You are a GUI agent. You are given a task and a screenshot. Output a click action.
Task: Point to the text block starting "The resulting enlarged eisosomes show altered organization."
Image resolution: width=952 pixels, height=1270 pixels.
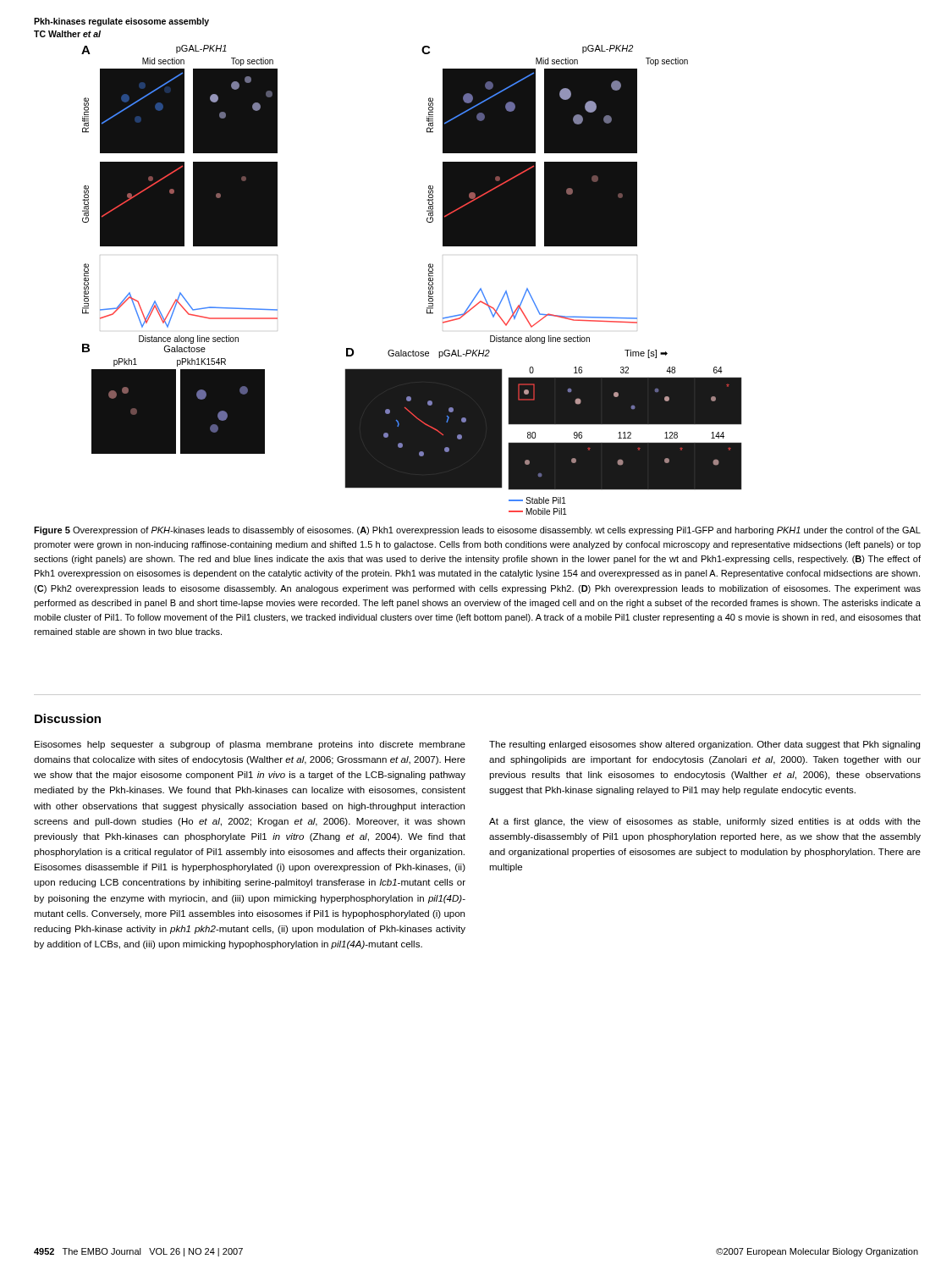click(x=705, y=806)
